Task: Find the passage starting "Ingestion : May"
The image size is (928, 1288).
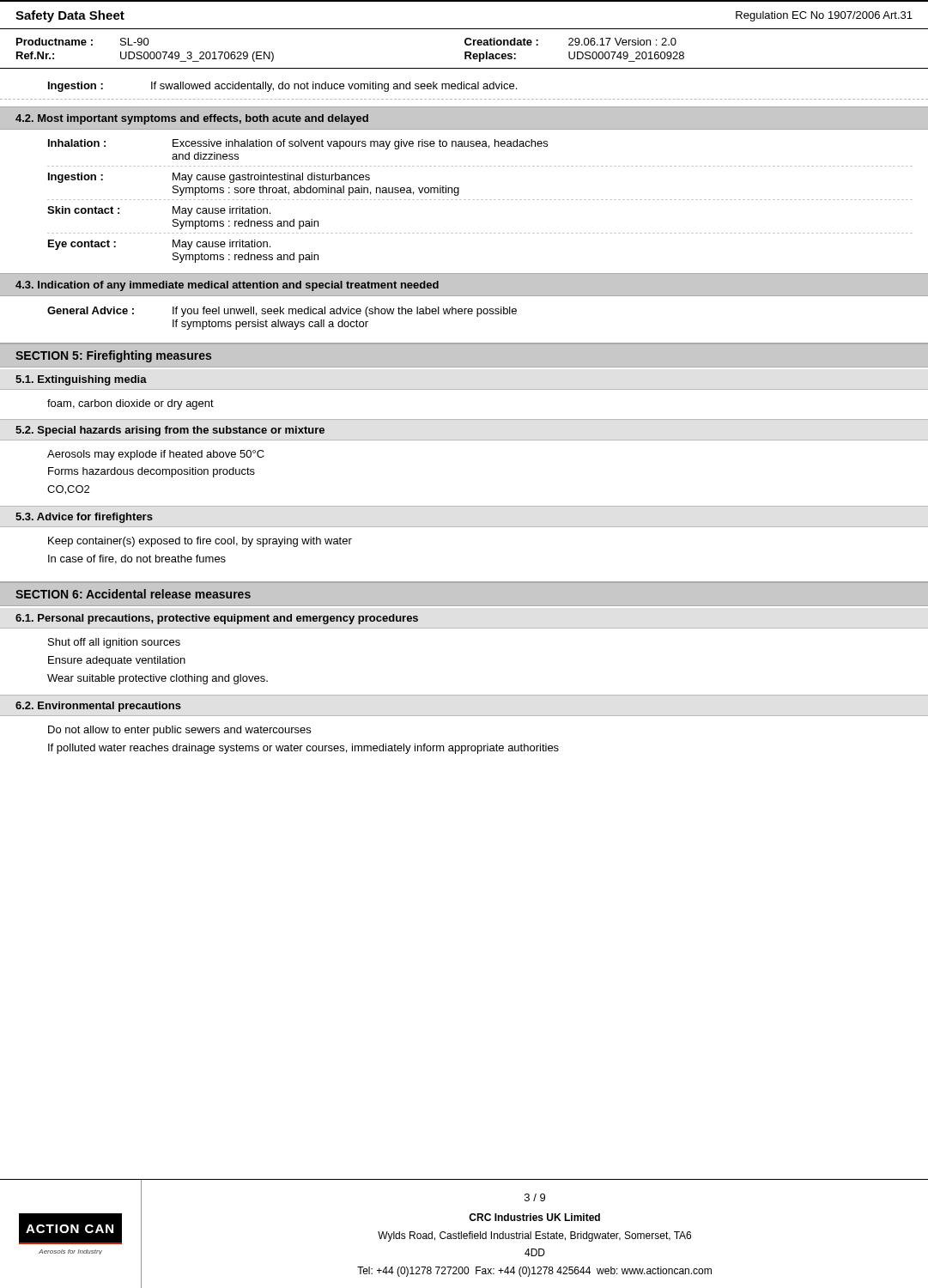Action: click(x=253, y=183)
